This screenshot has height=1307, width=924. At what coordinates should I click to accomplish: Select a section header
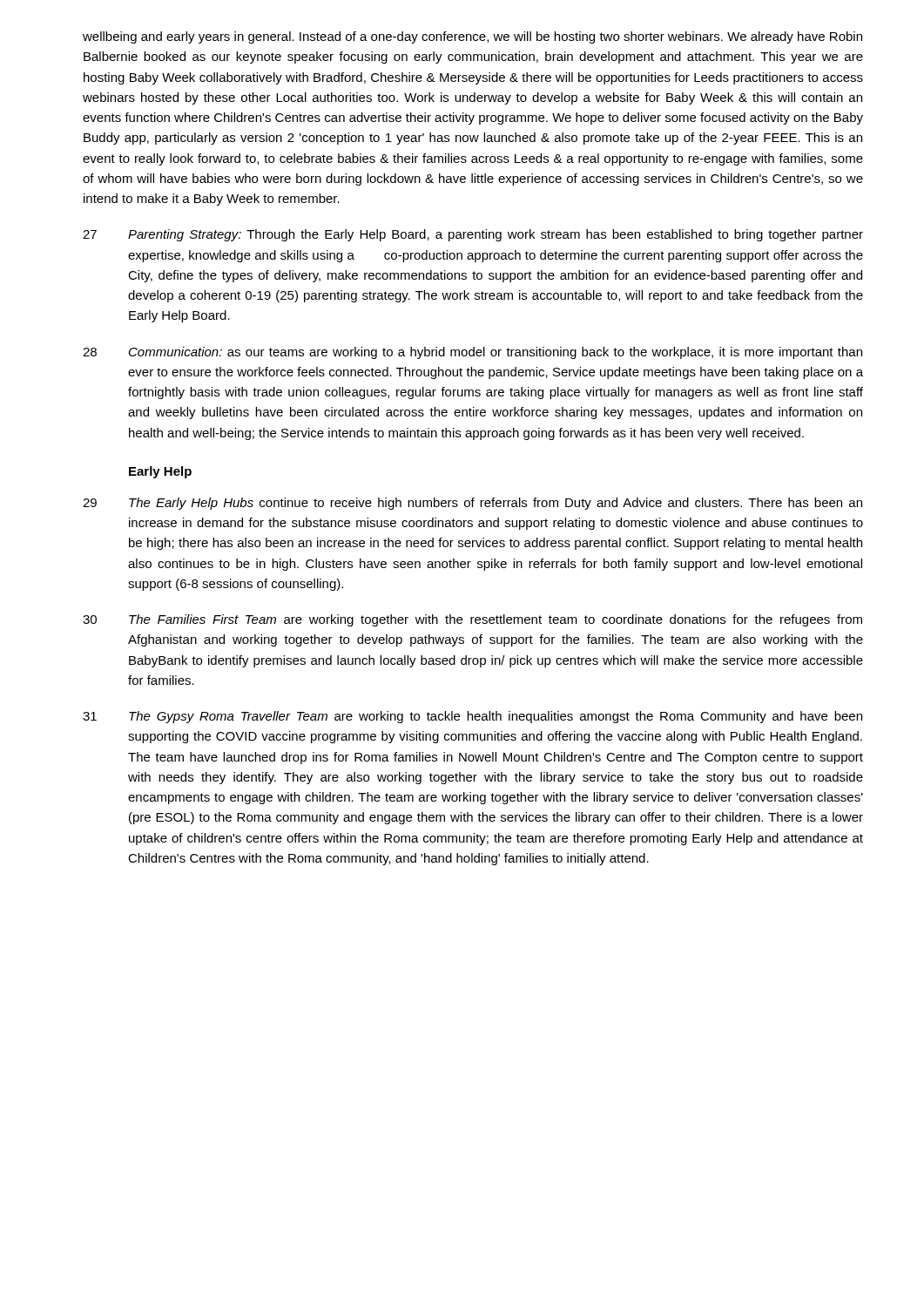[x=160, y=471]
